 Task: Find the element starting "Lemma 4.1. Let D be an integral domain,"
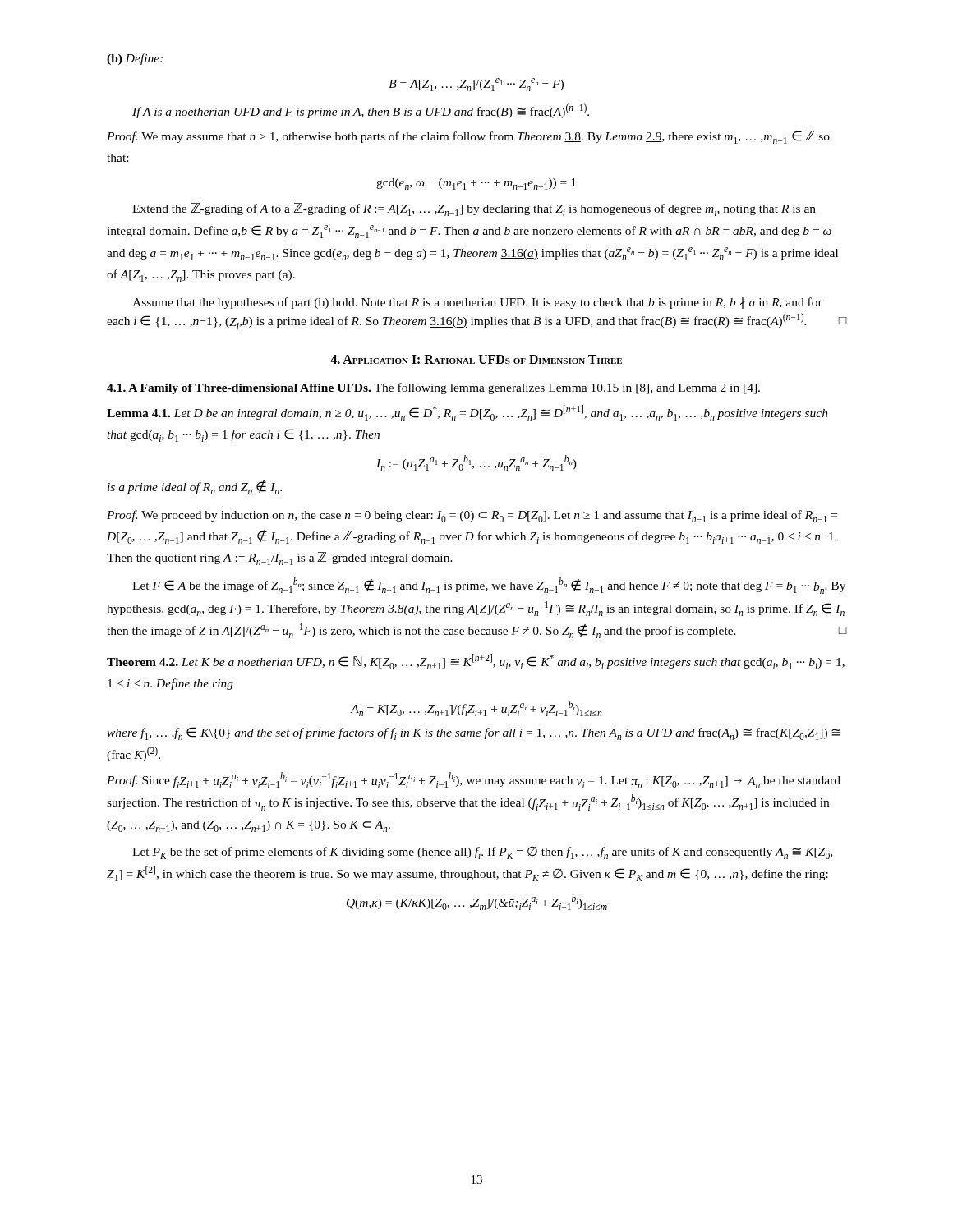[476, 451]
